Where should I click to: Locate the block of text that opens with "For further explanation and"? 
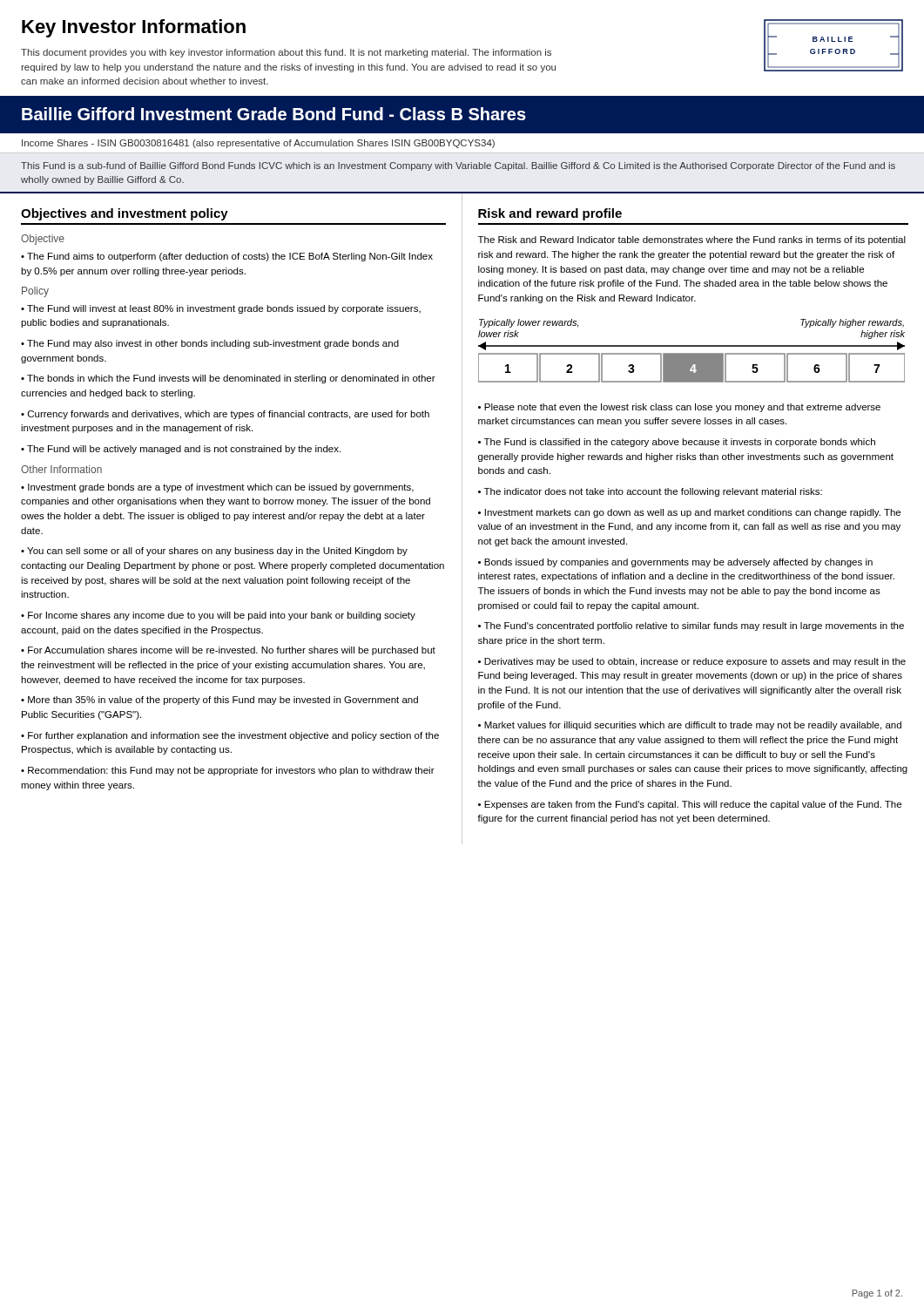pos(230,742)
